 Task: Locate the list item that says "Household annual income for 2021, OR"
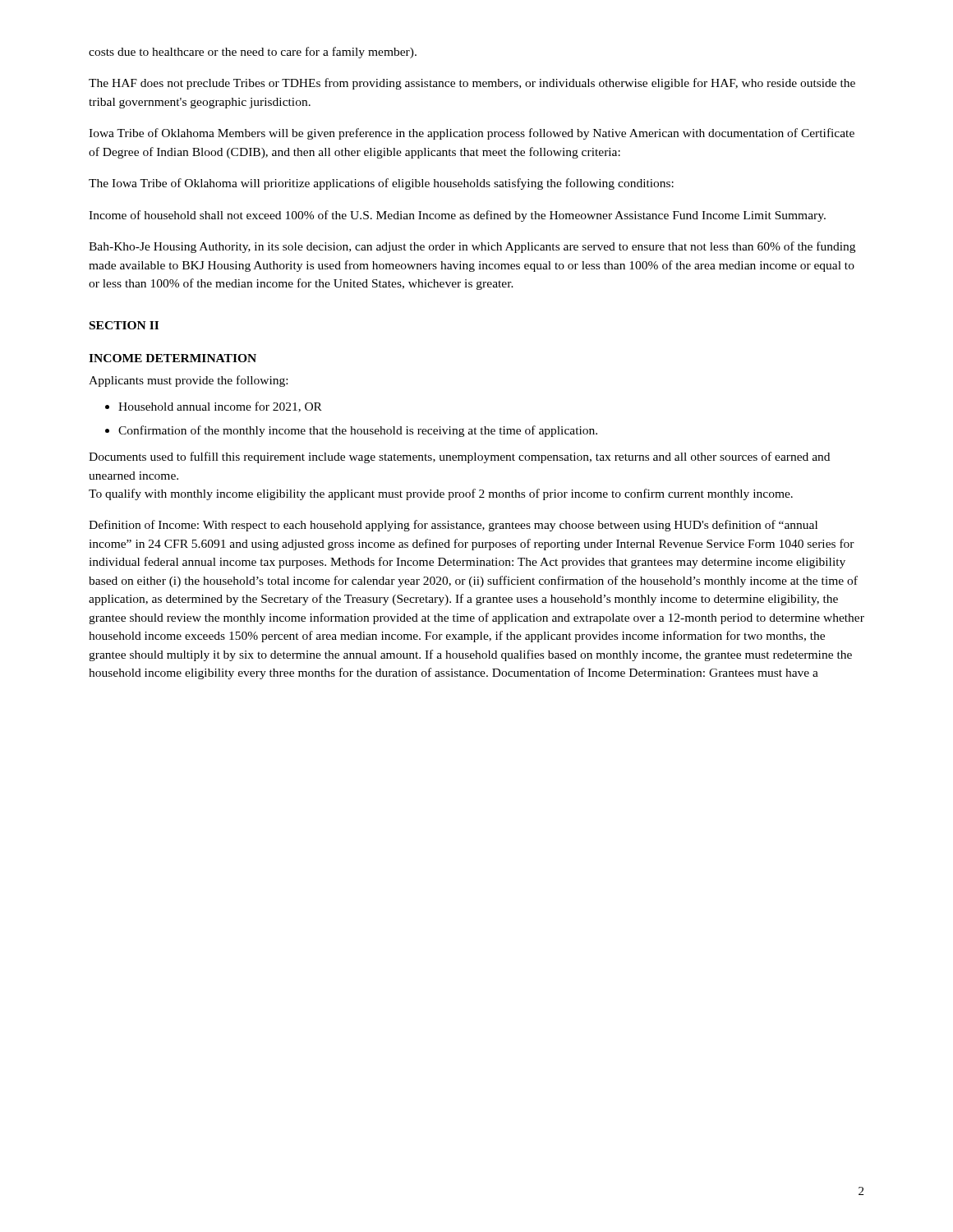pyautogui.click(x=220, y=406)
